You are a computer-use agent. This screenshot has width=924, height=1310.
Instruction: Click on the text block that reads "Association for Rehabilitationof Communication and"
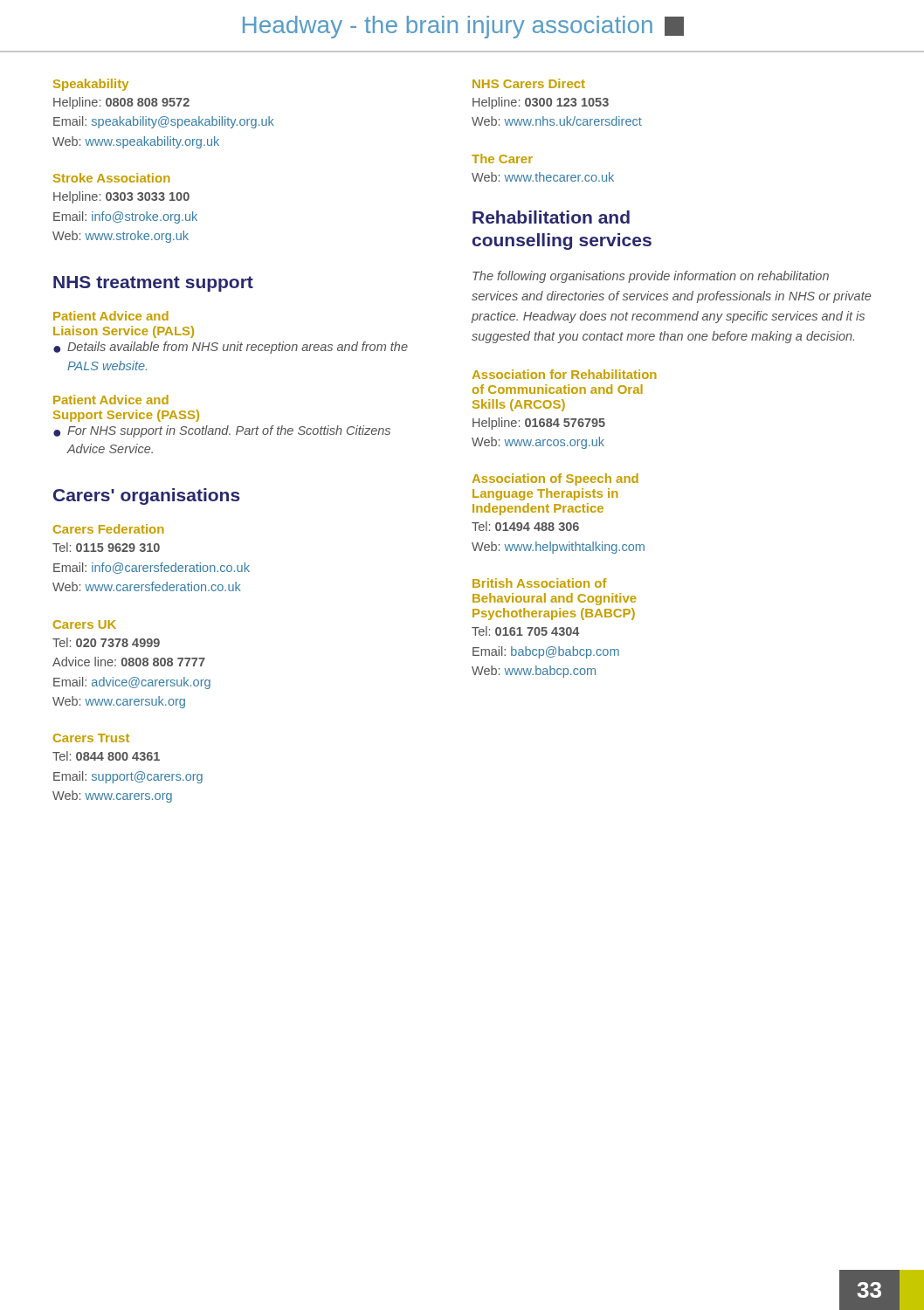point(565,374)
